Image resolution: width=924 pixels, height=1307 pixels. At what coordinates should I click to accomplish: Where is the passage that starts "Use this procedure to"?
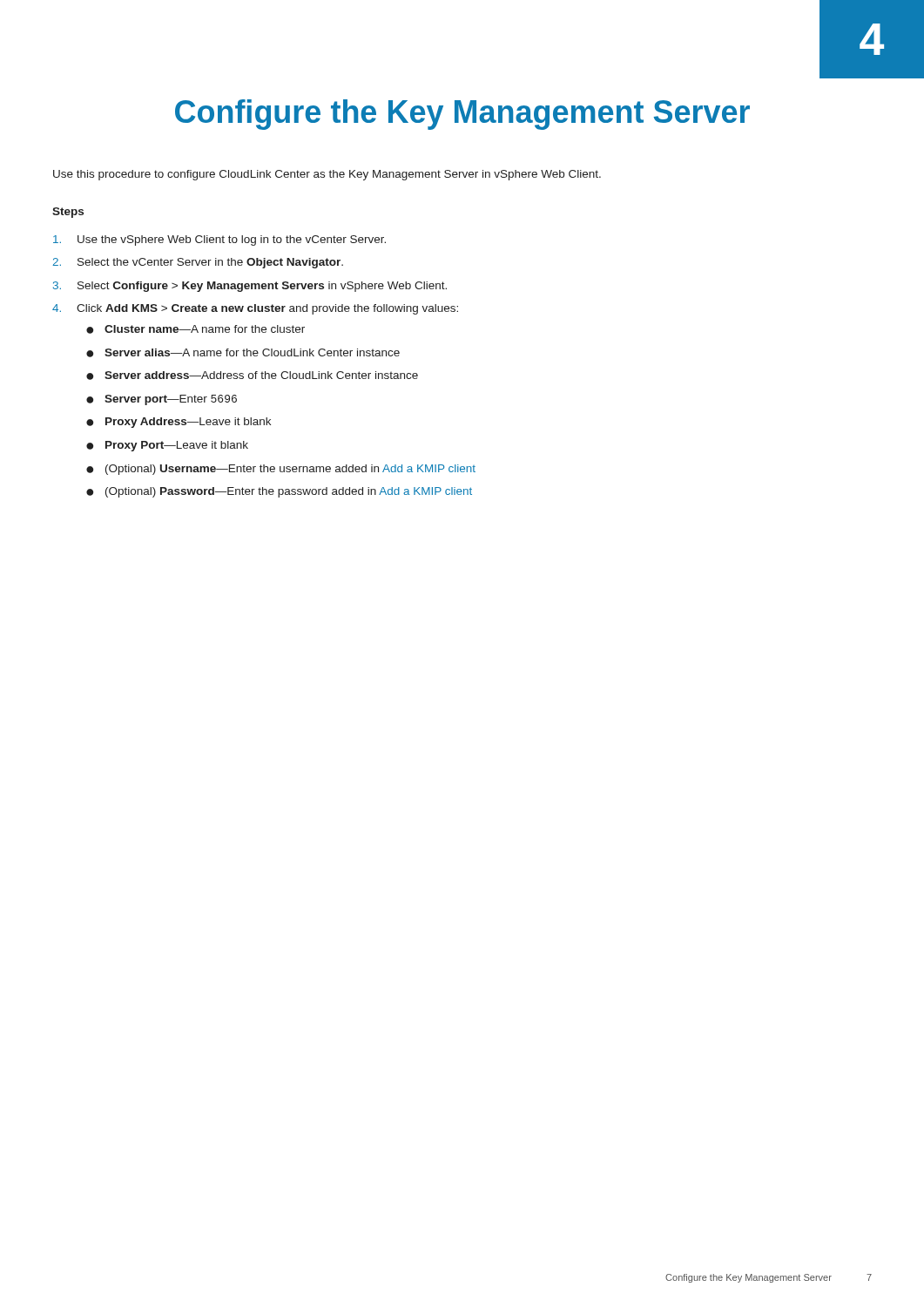(327, 174)
